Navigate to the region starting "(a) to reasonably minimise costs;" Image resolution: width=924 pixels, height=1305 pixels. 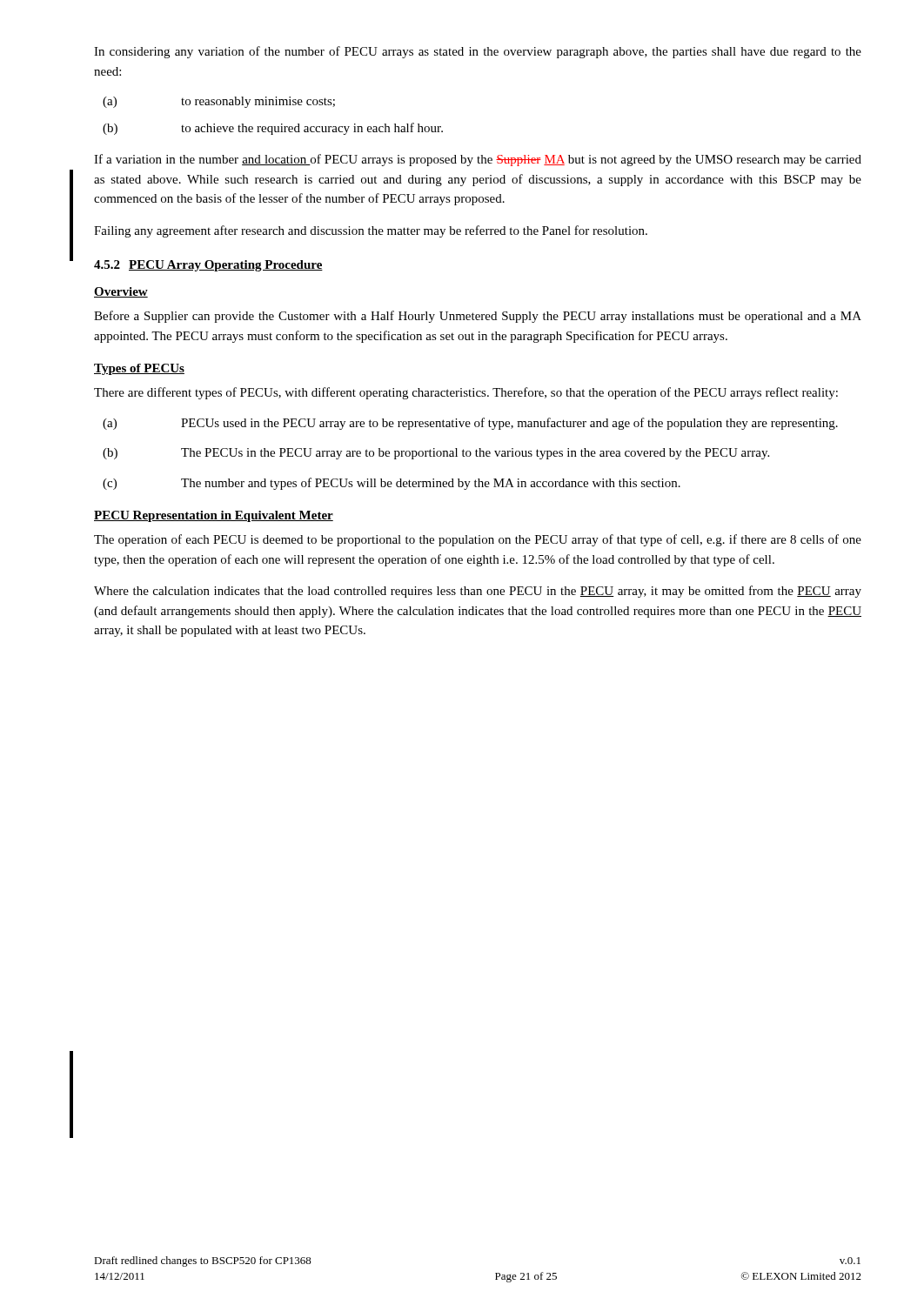[219, 102]
